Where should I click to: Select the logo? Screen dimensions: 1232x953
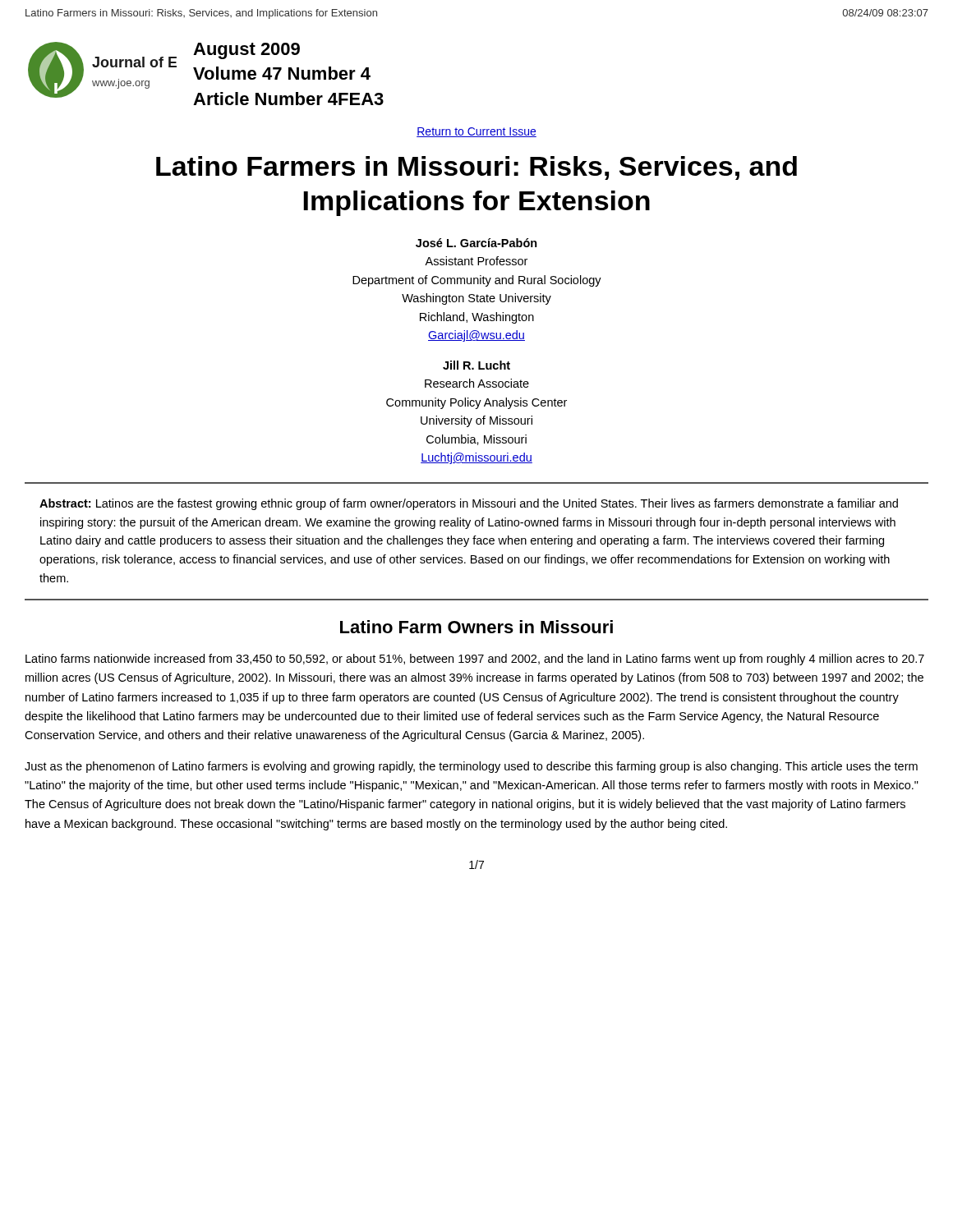tap(101, 74)
